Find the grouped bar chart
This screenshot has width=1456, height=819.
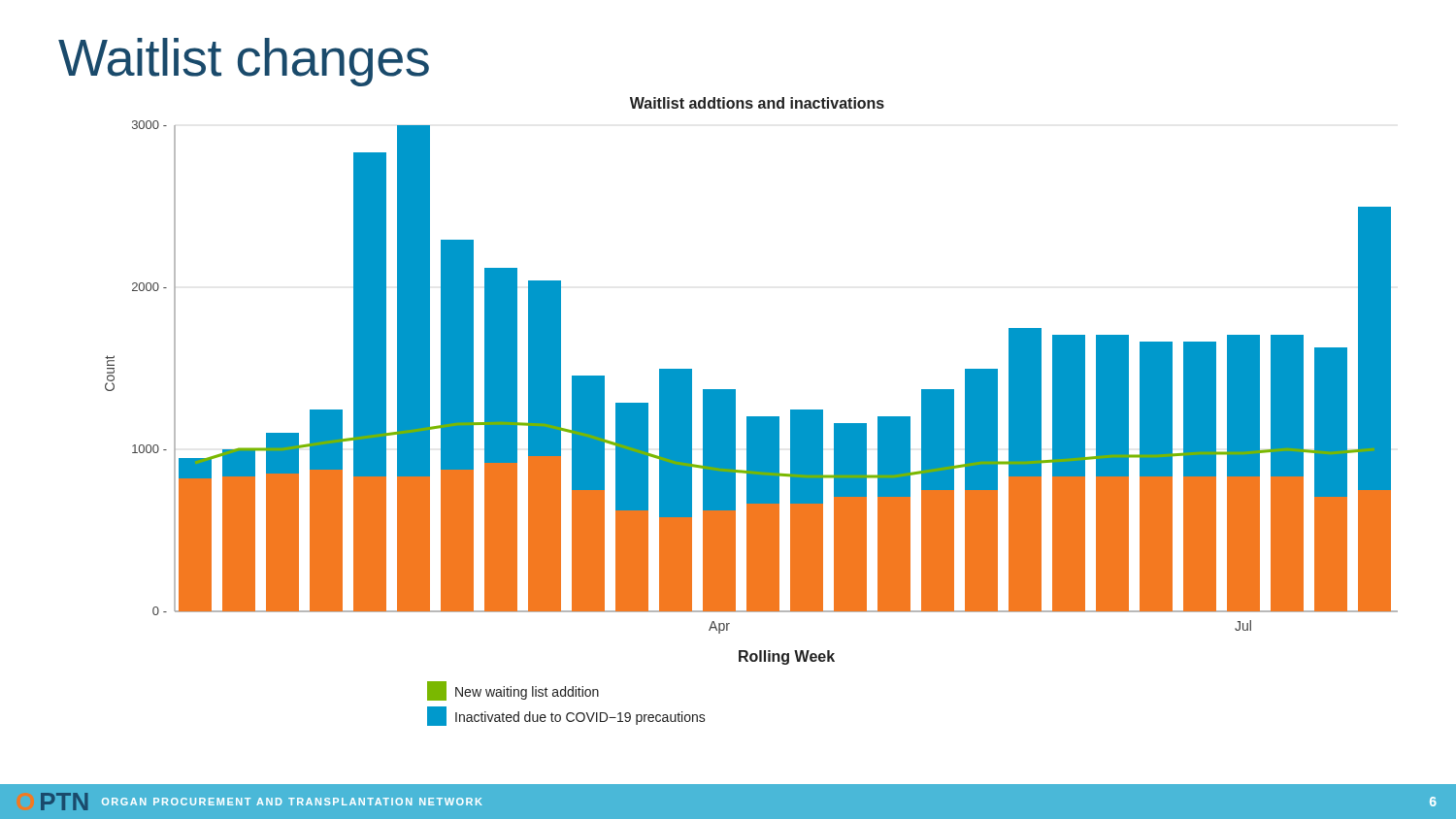[757, 408]
